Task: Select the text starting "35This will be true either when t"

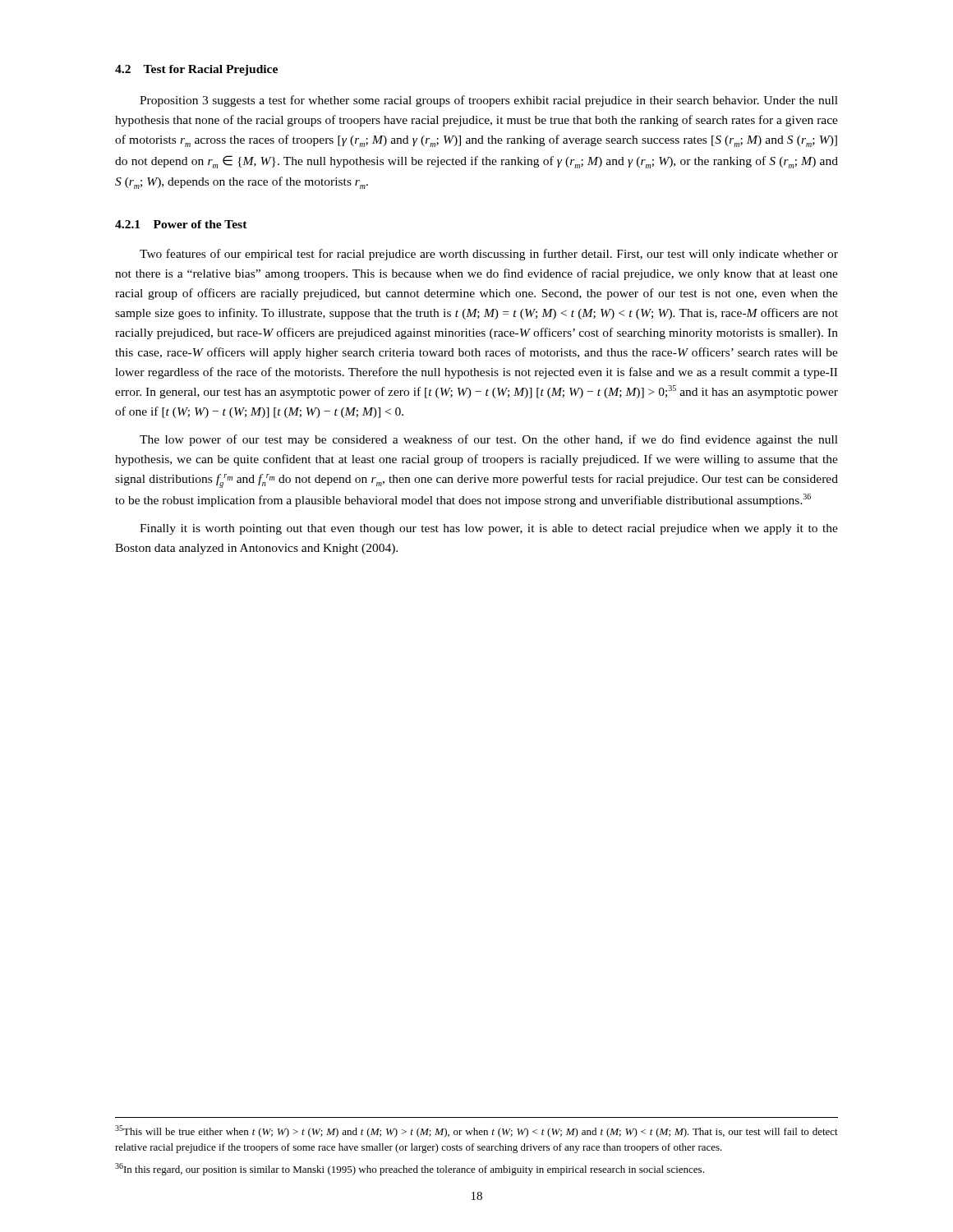Action: coord(476,1138)
